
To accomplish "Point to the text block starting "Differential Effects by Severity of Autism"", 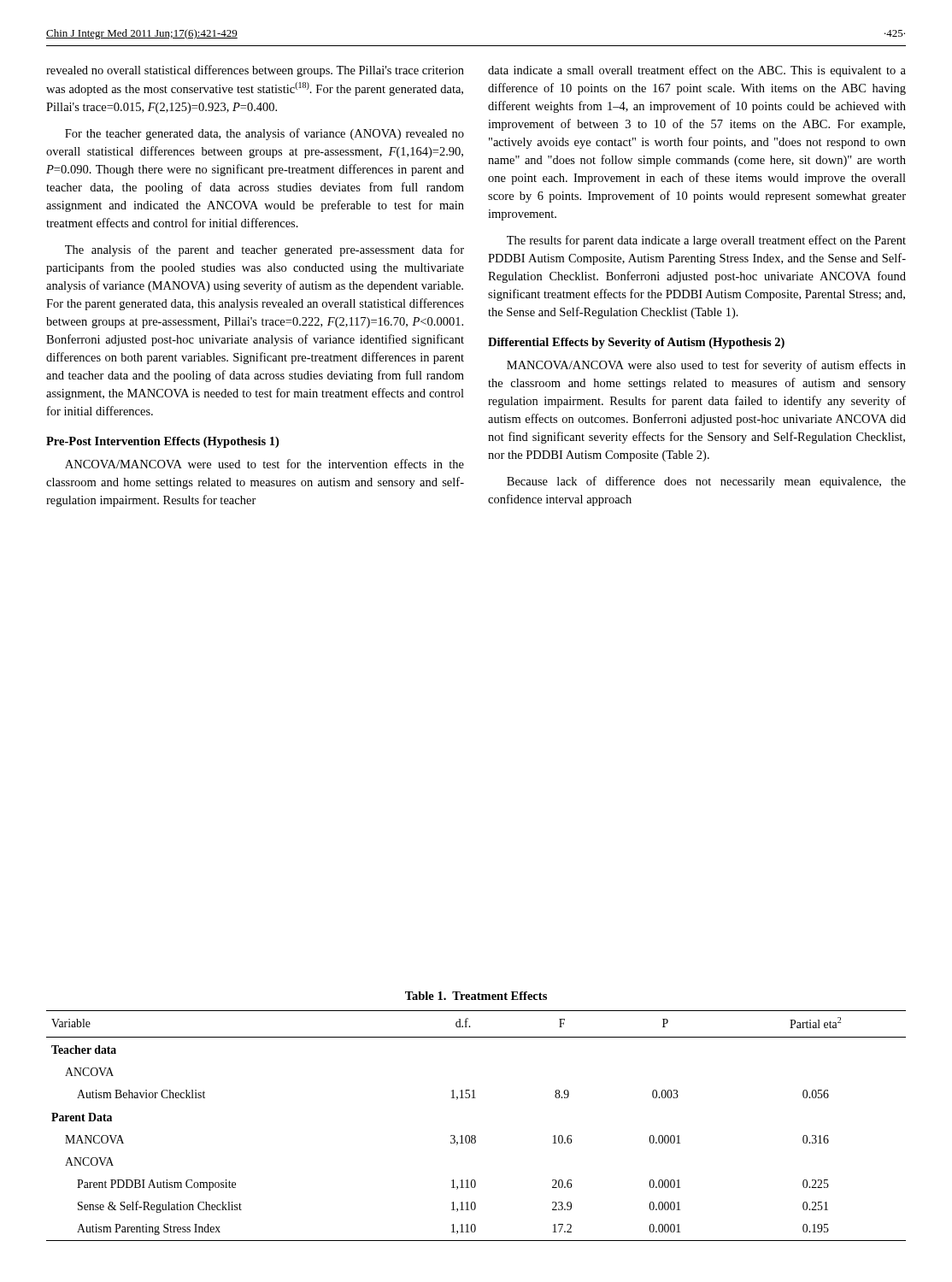I will pyautogui.click(x=636, y=342).
